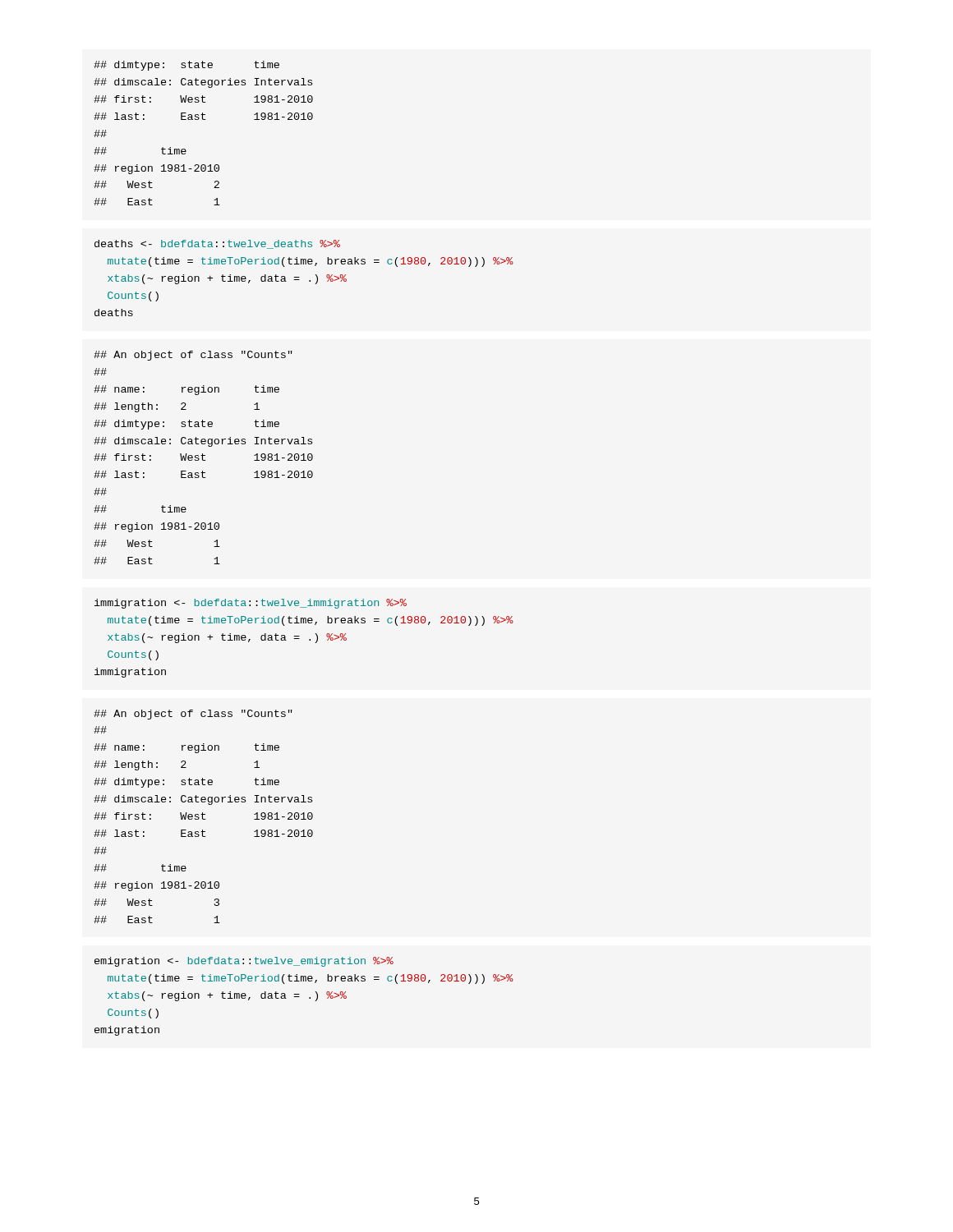This screenshot has width=953, height=1232.
Task: Navigate to the element starting "deaths % mutate(time = timeToPeriod(time, breaks = c(1980,"
Action: 217,244
